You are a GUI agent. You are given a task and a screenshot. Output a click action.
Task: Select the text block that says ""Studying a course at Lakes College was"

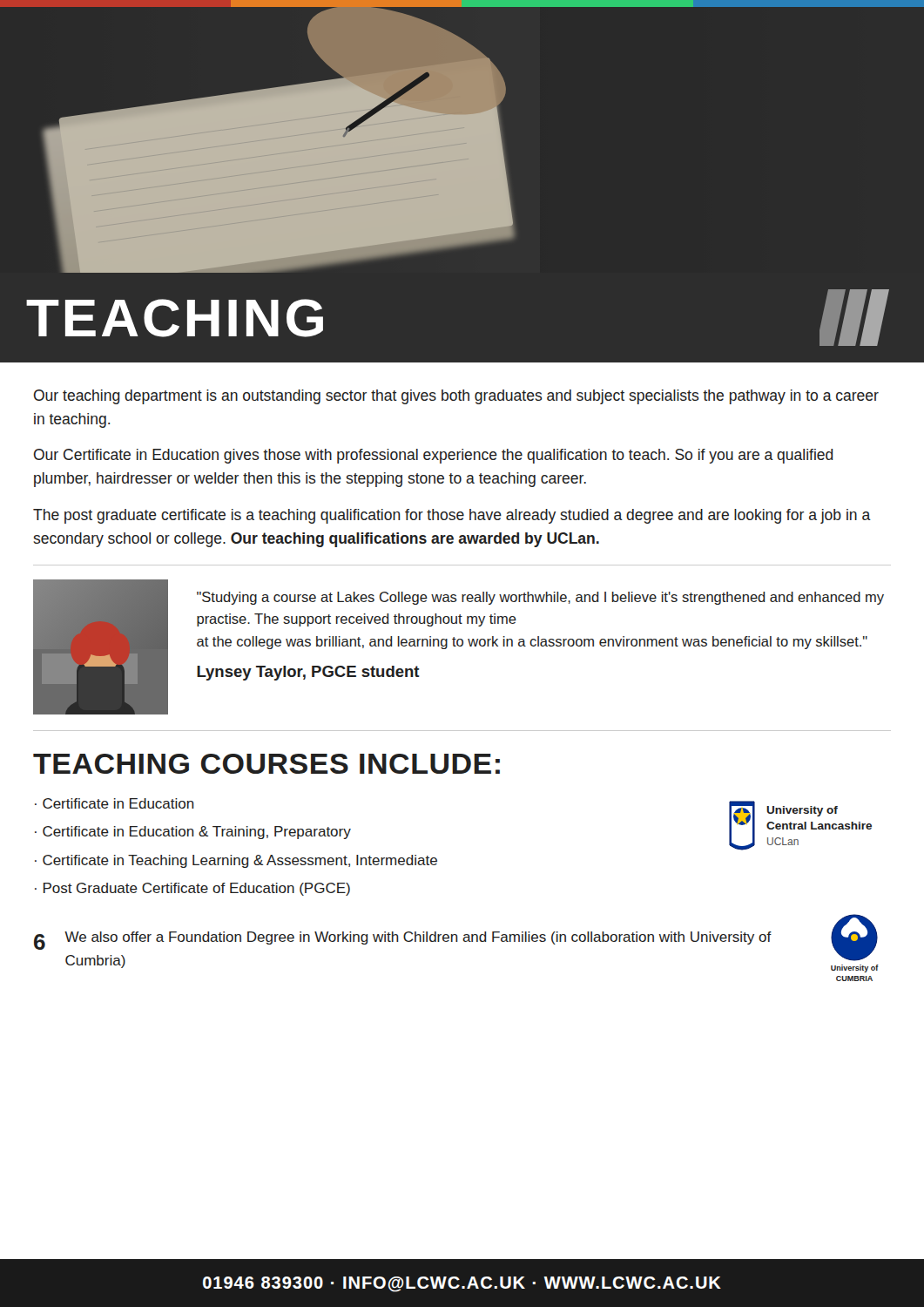pyautogui.click(x=540, y=598)
